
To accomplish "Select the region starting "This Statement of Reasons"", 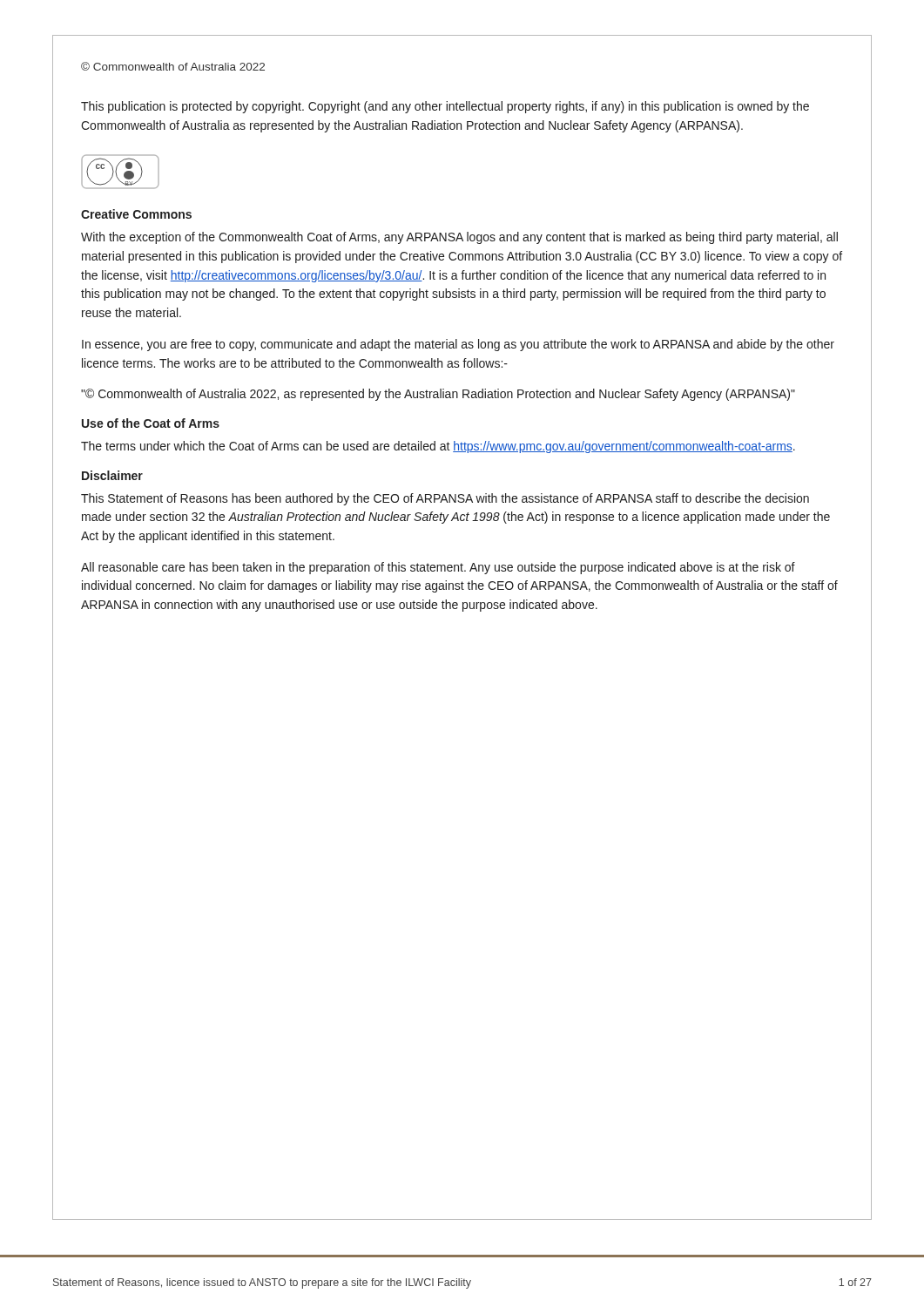I will tap(456, 517).
